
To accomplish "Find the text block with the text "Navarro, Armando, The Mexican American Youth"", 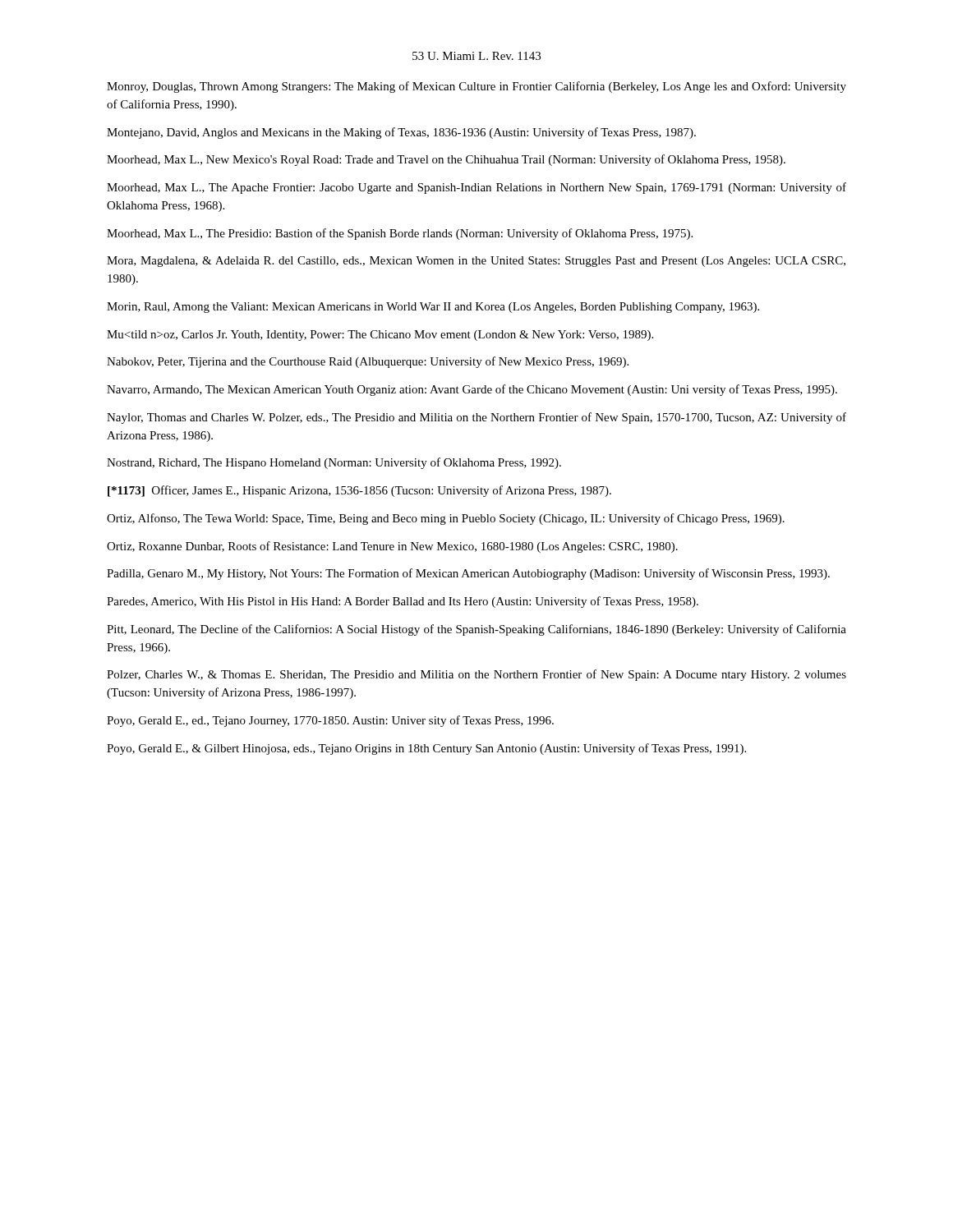I will click(472, 389).
